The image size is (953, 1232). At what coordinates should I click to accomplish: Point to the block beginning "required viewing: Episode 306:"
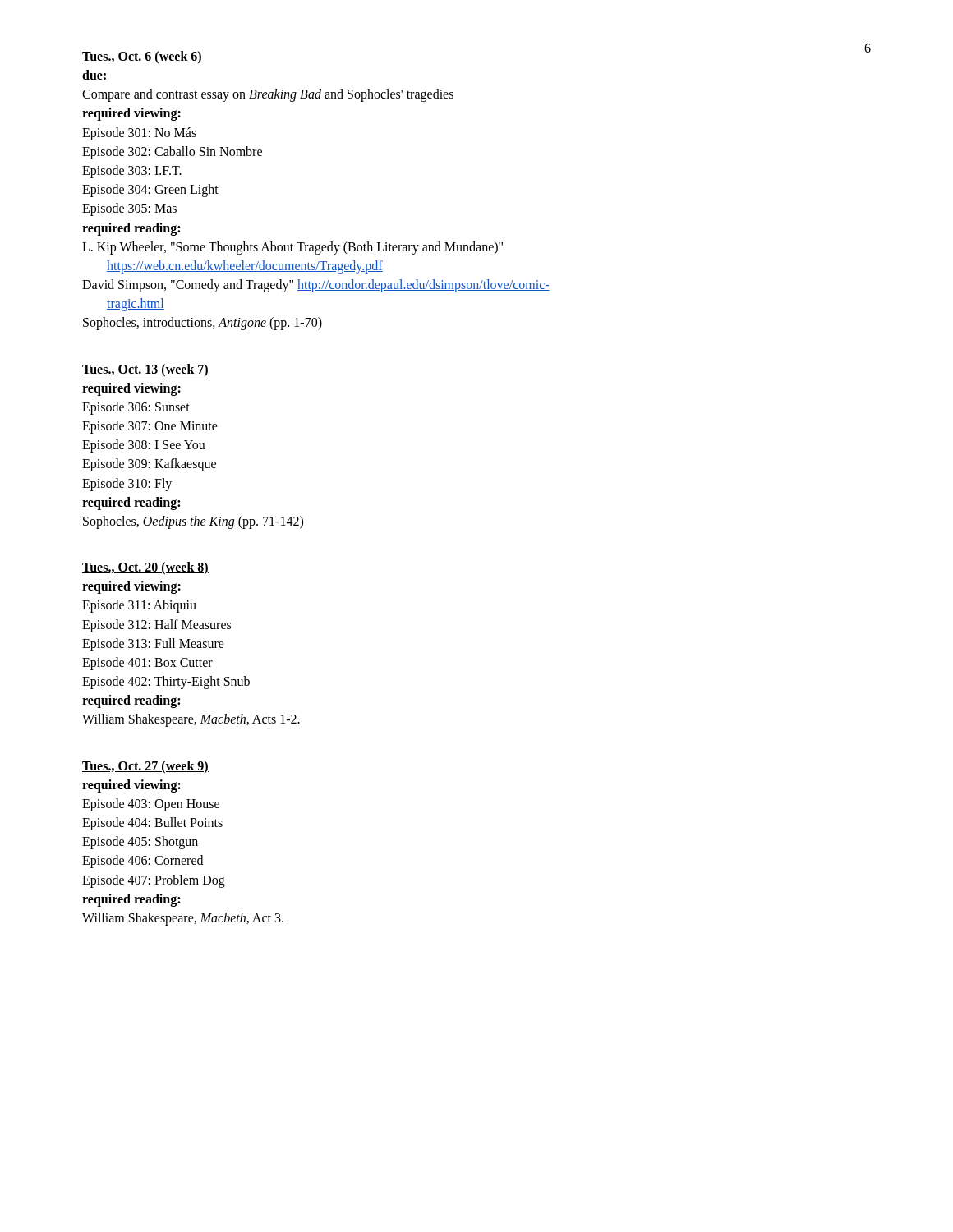(x=131, y=389)
